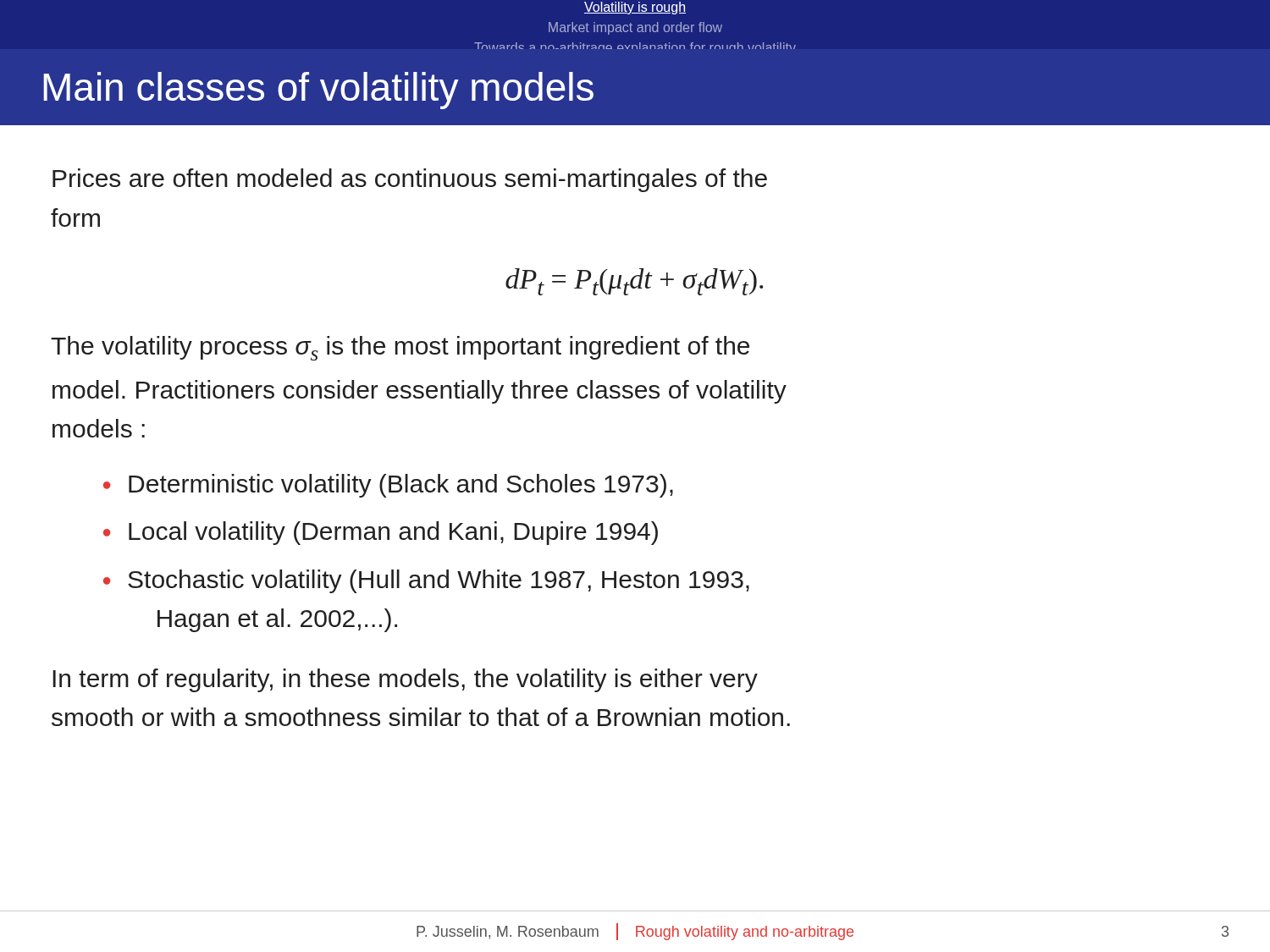
Task: Locate the title
Action: point(318,87)
